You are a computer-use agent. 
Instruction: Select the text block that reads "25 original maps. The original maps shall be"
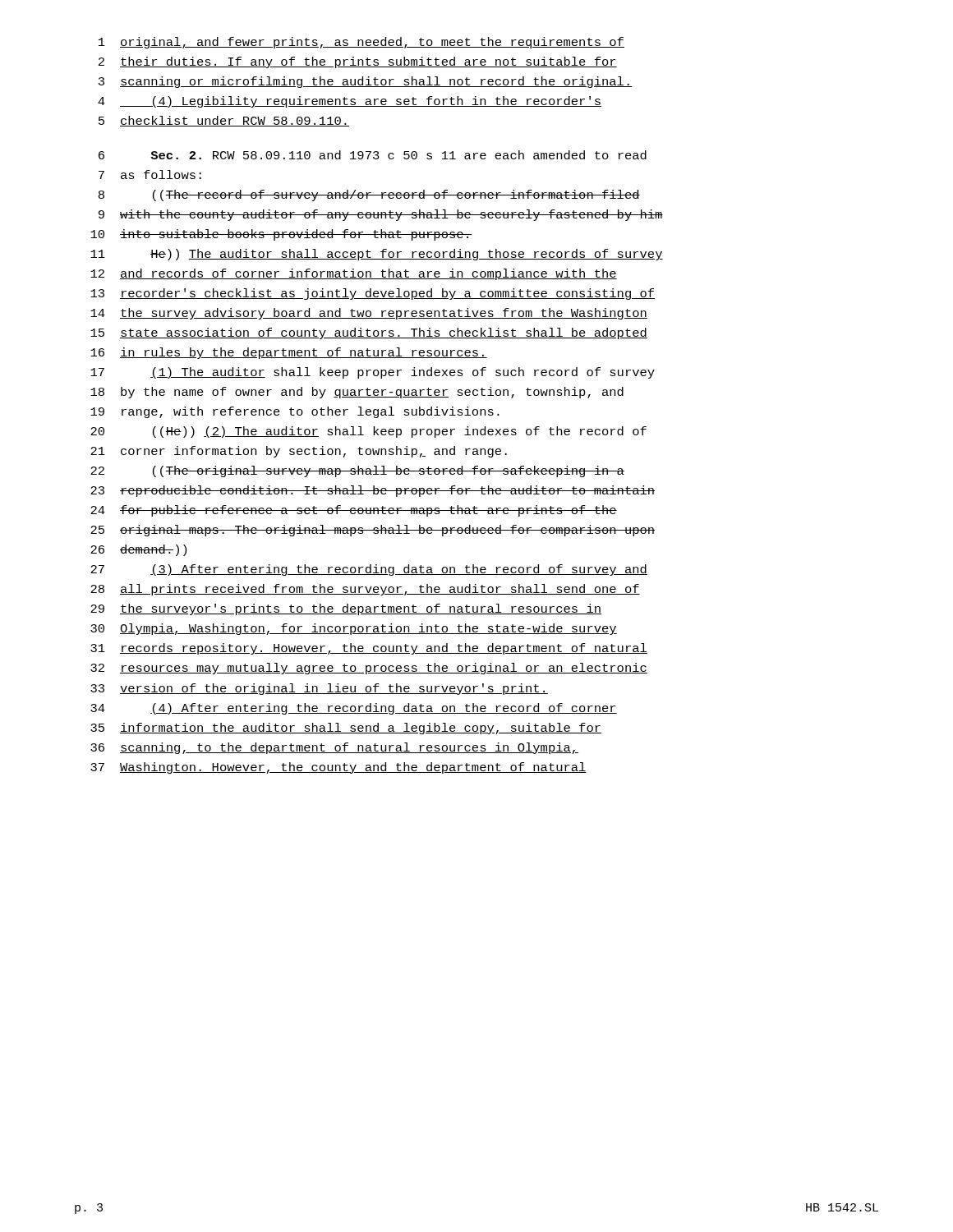coord(476,531)
